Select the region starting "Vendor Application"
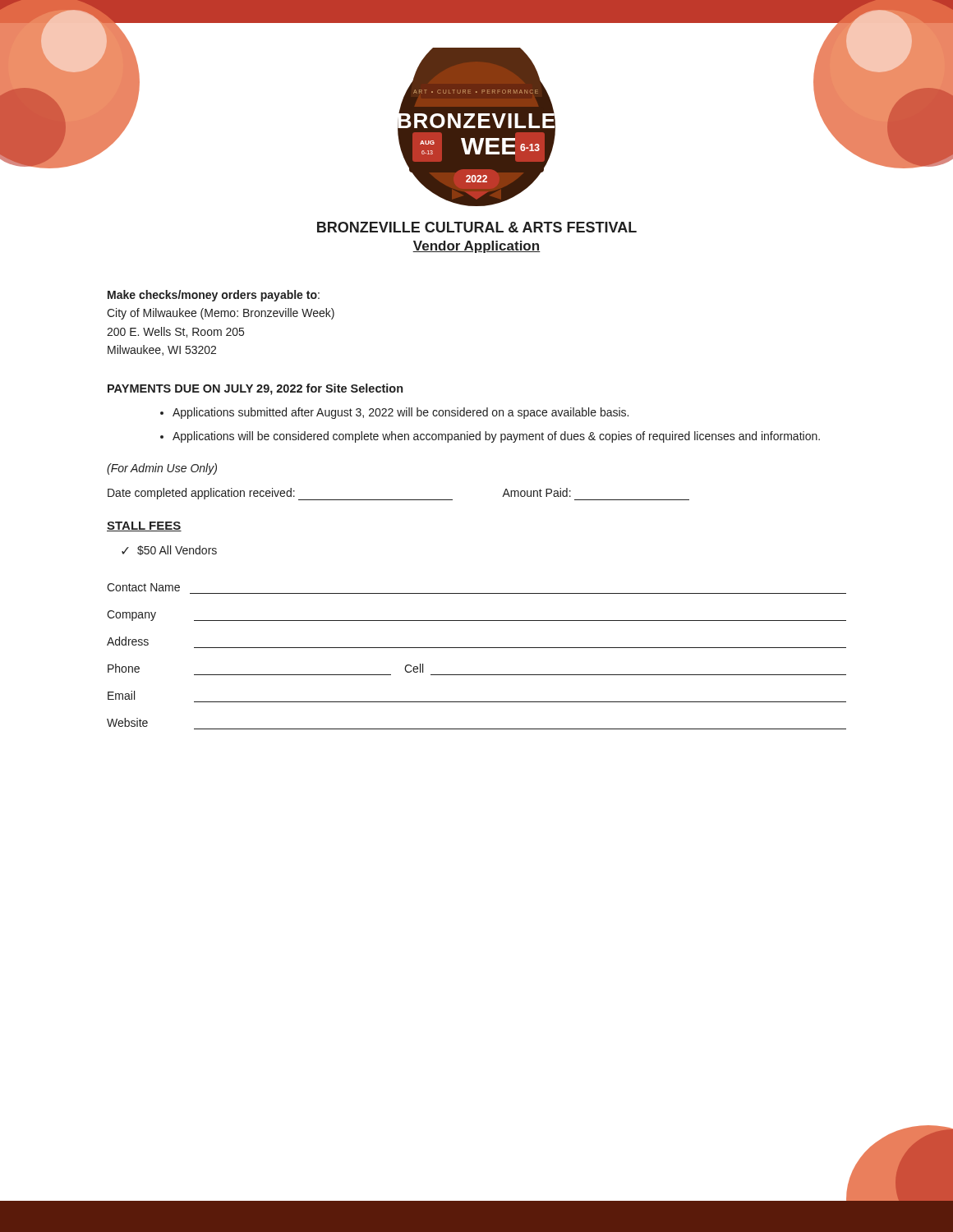This screenshot has width=953, height=1232. pos(476,246)
